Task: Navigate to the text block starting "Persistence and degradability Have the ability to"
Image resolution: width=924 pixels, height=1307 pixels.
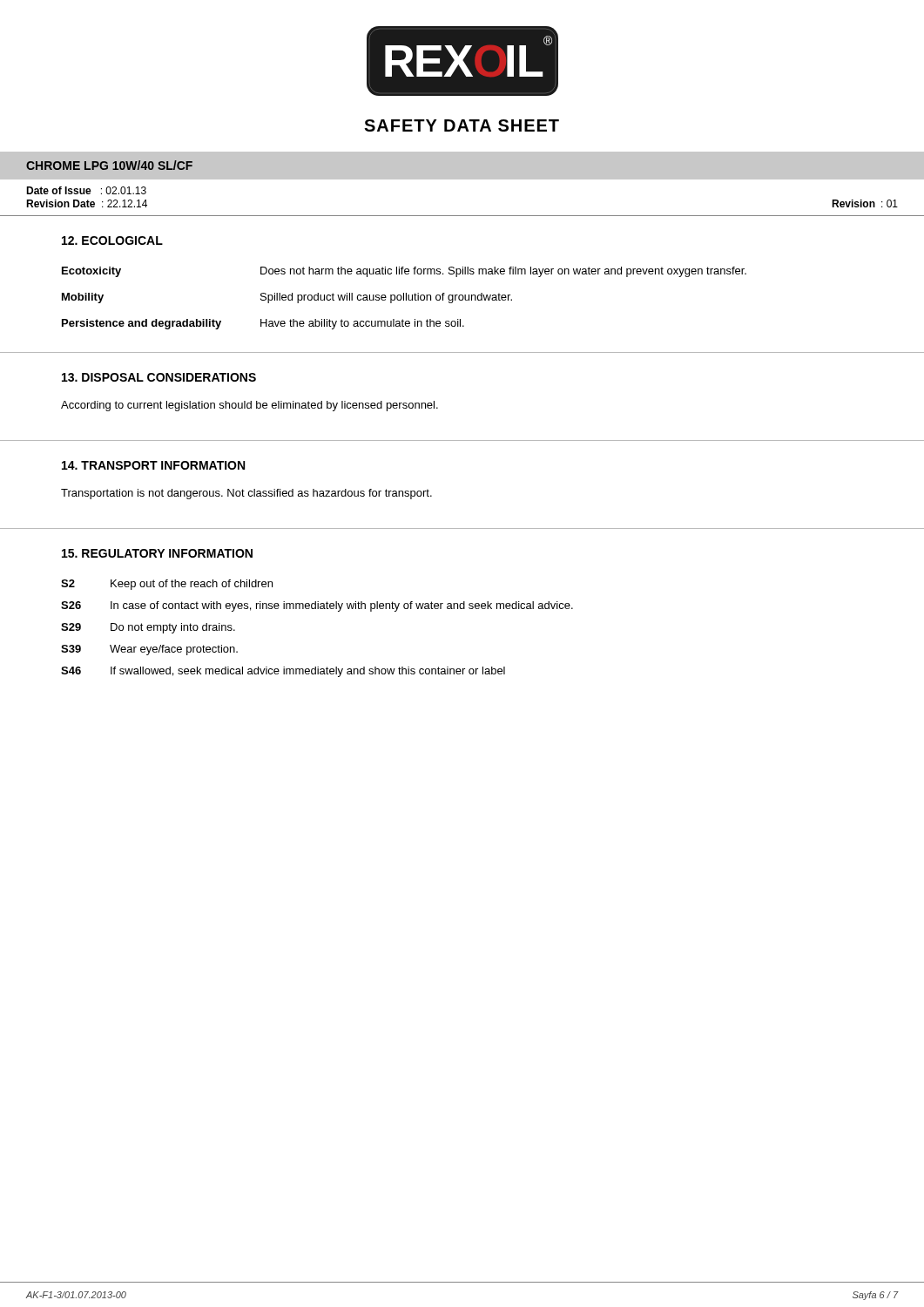Action: tap(462, 325)
